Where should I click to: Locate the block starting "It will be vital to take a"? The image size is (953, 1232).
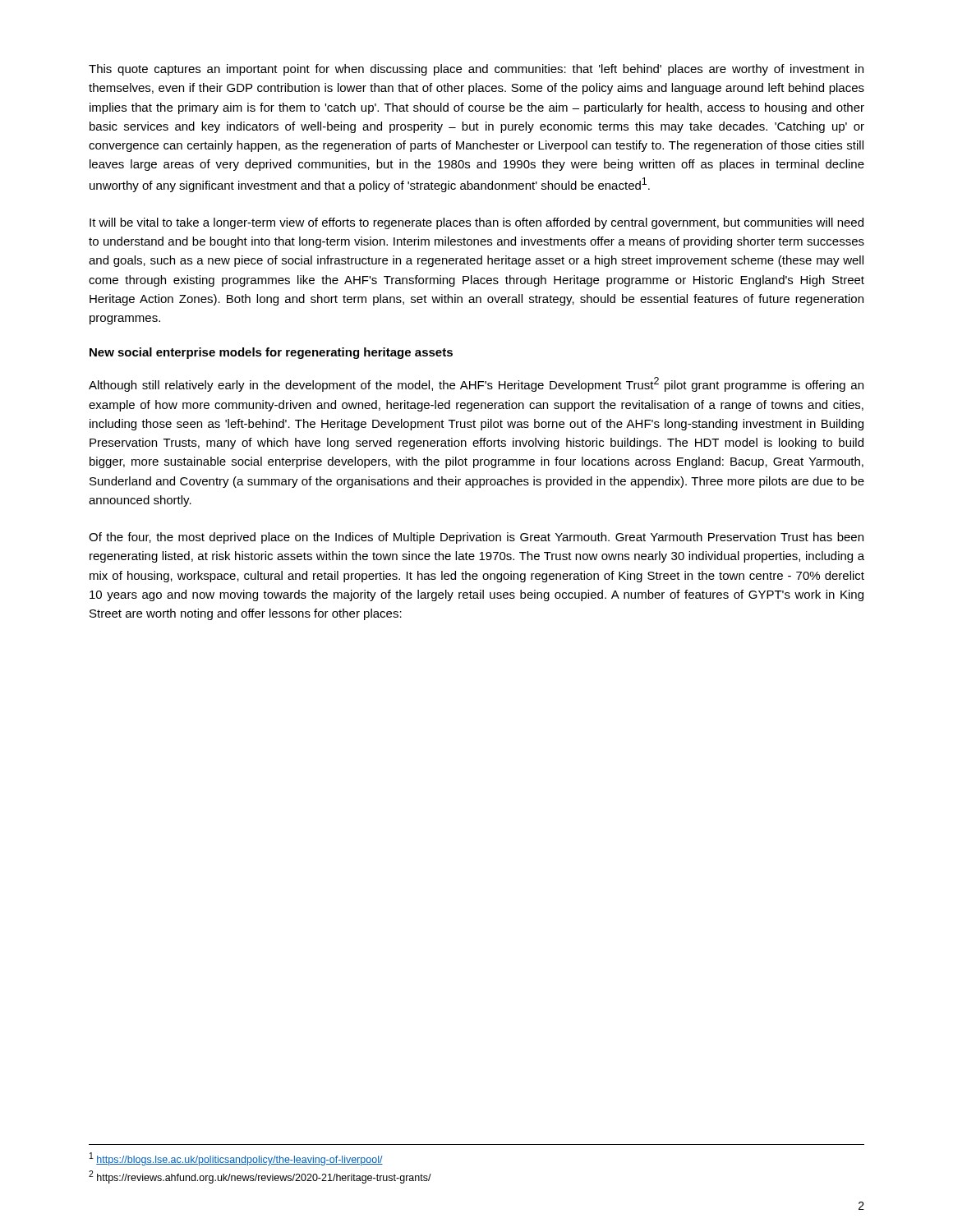point(476,270)
